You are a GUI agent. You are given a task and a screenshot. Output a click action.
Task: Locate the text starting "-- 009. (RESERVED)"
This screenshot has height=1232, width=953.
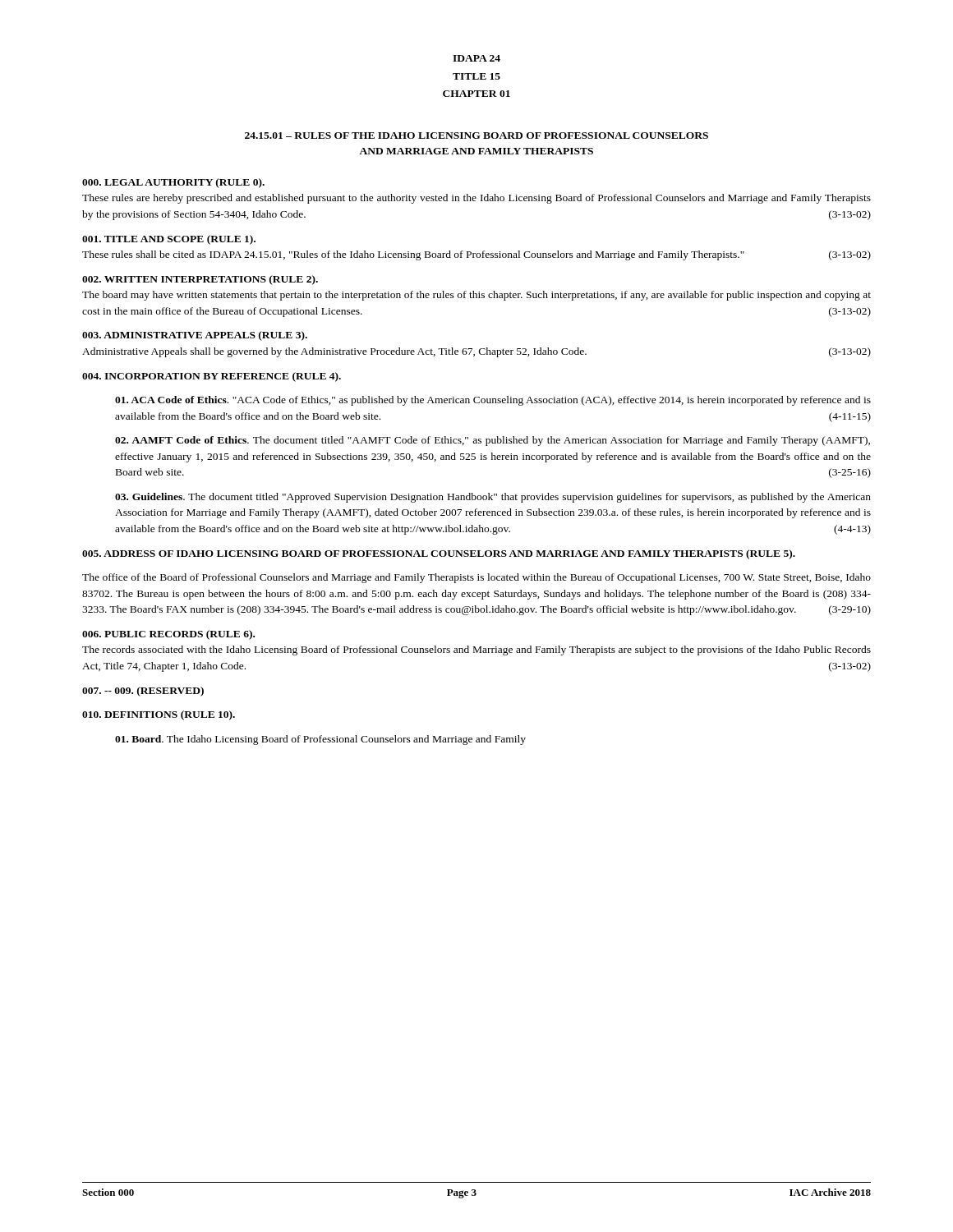pos(143,692)
